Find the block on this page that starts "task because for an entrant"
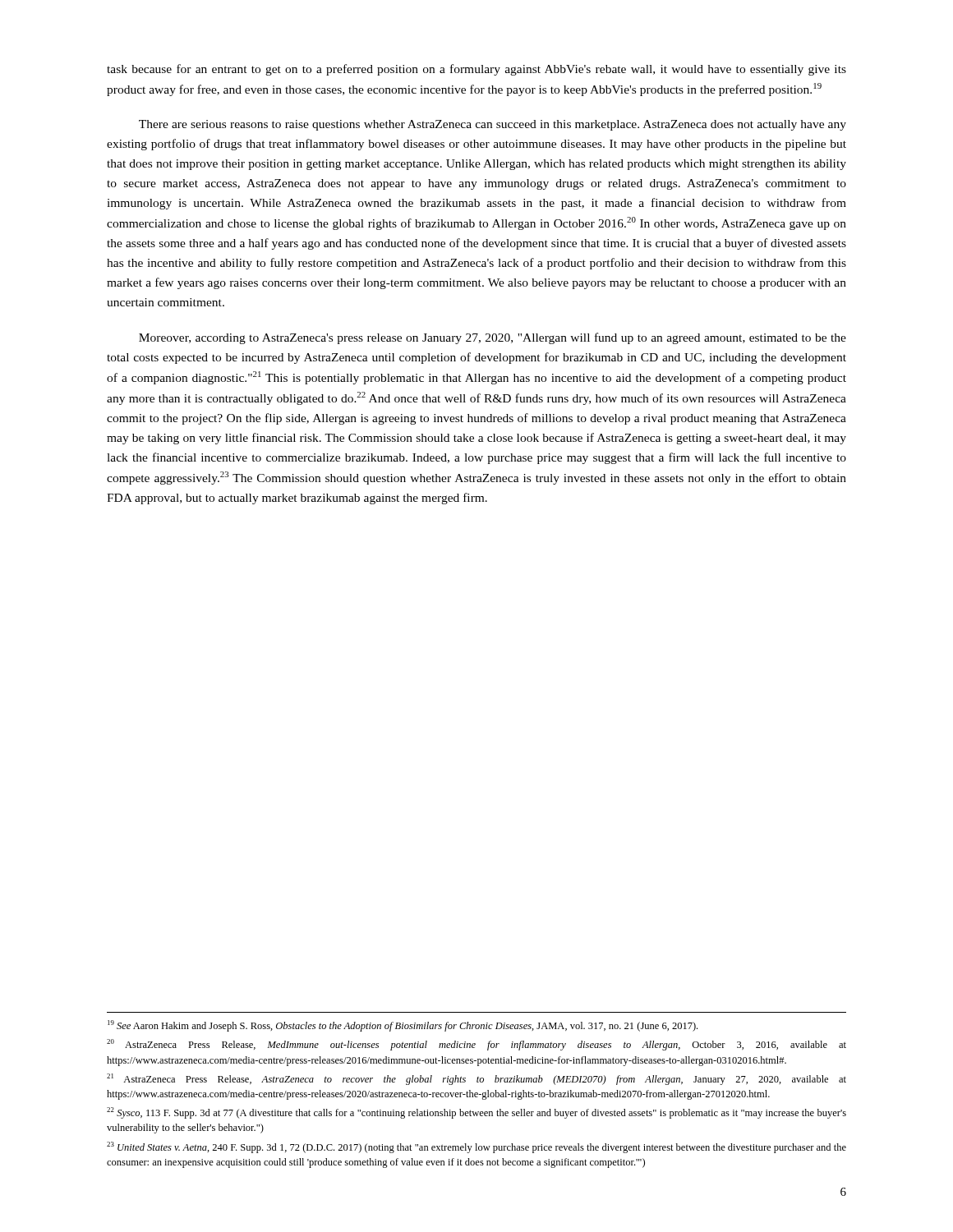The image size is (953, 1232). (476, 79)
